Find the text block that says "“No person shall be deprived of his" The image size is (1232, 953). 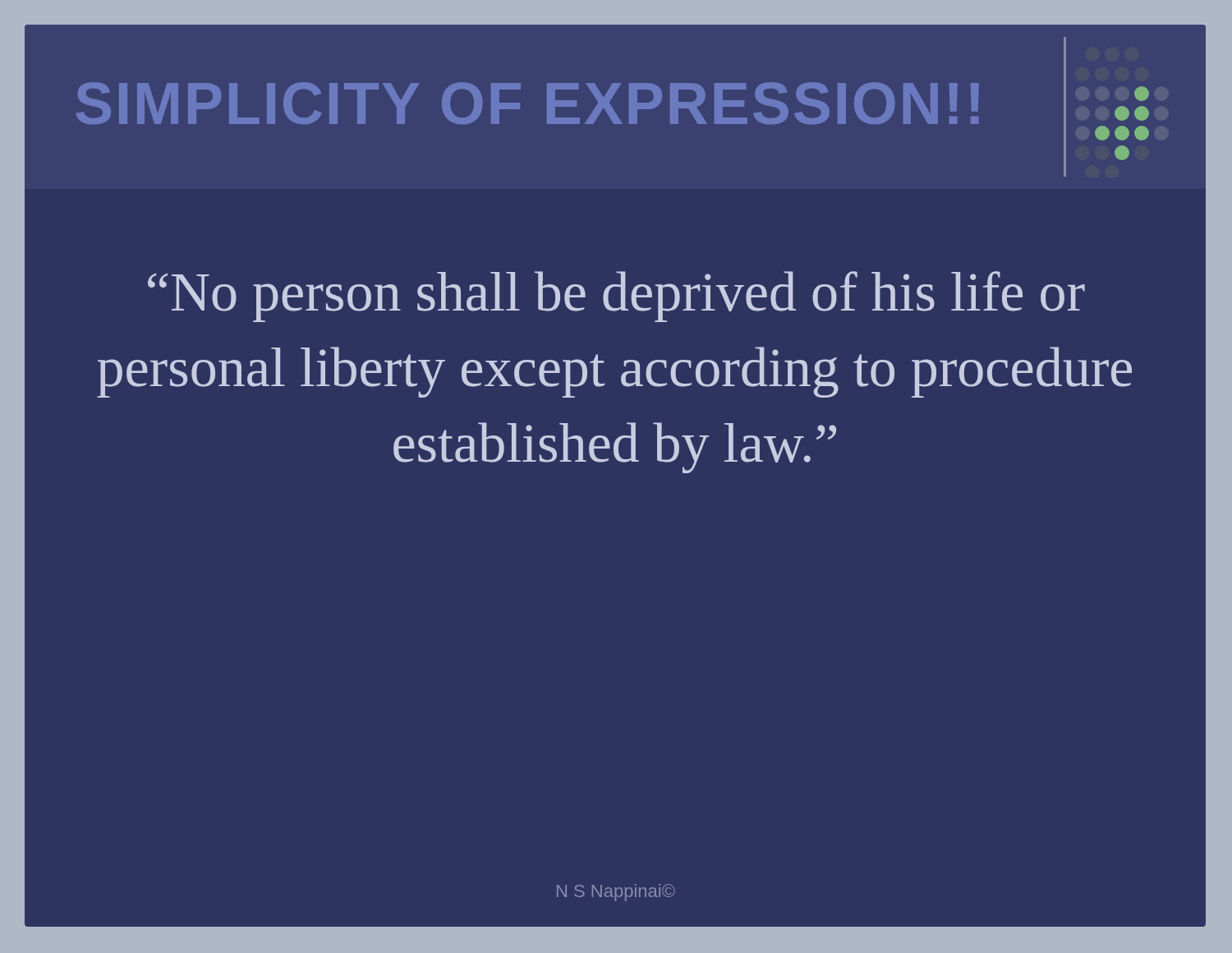pos(615,367)
